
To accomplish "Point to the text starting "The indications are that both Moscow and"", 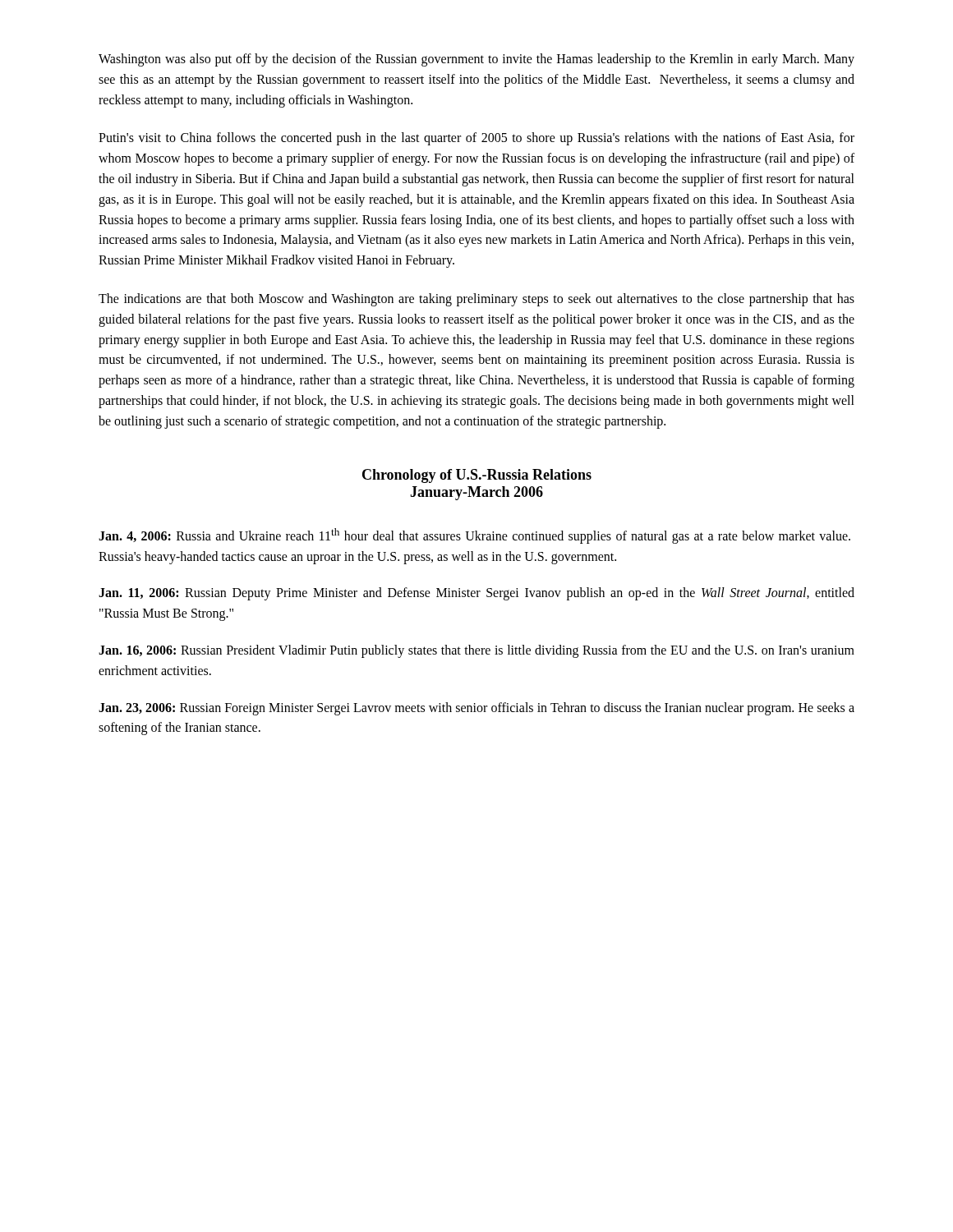I will click(x=476, y=360).
